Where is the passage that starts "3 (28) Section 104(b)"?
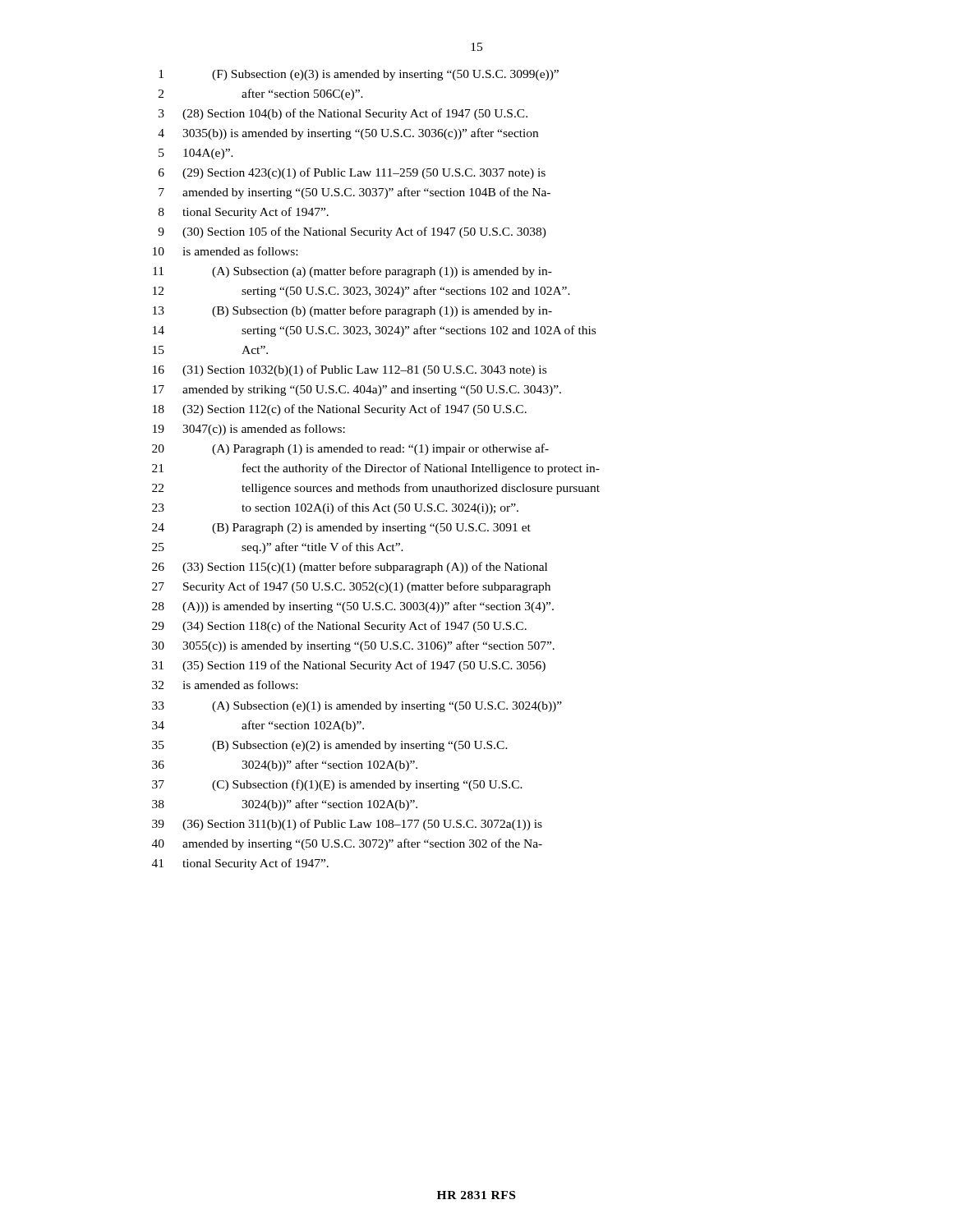The height and width of the screenshot is (1232, 953). [488, 113]
